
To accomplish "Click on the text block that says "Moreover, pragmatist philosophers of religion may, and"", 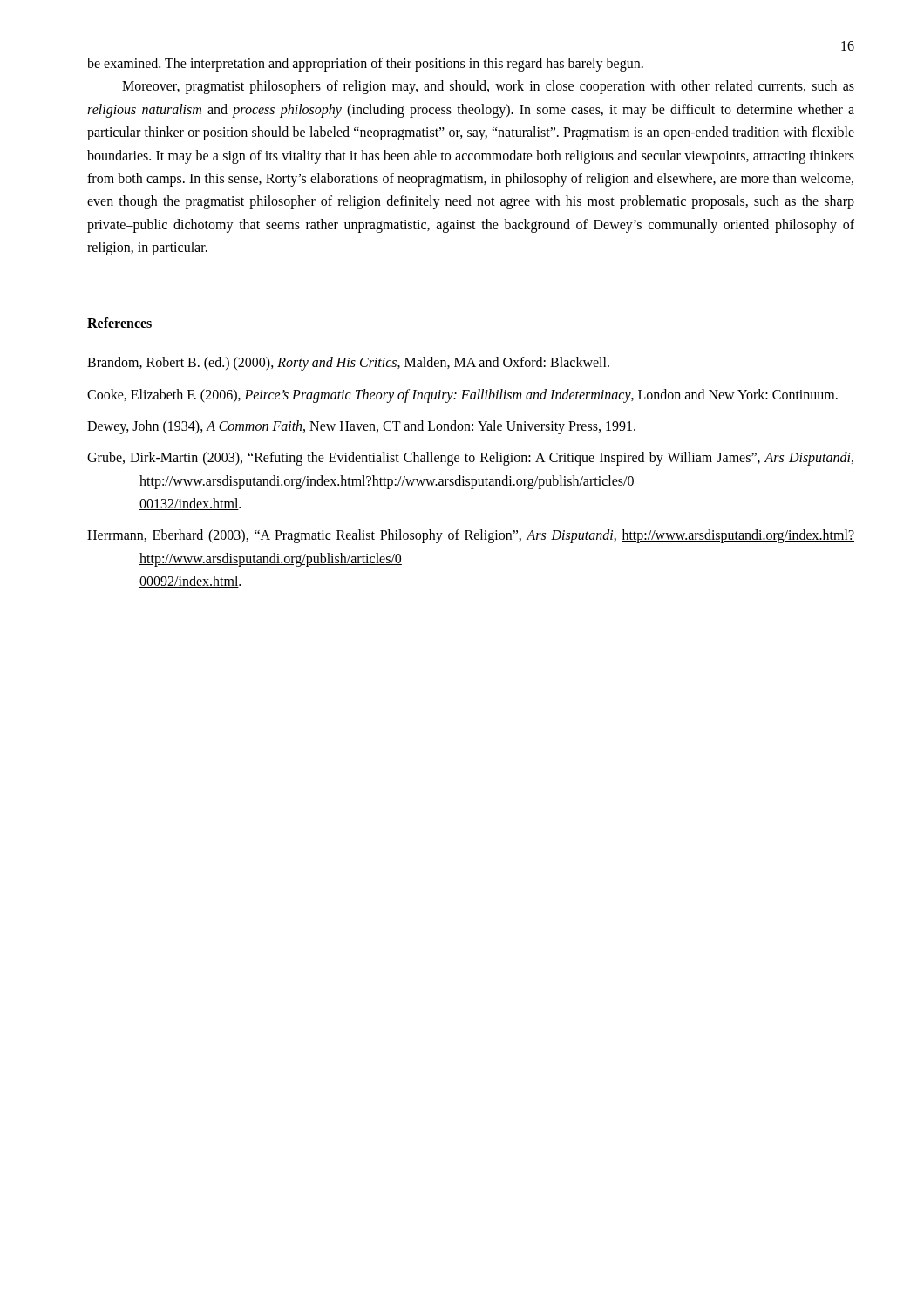I will tap(471, 167).
